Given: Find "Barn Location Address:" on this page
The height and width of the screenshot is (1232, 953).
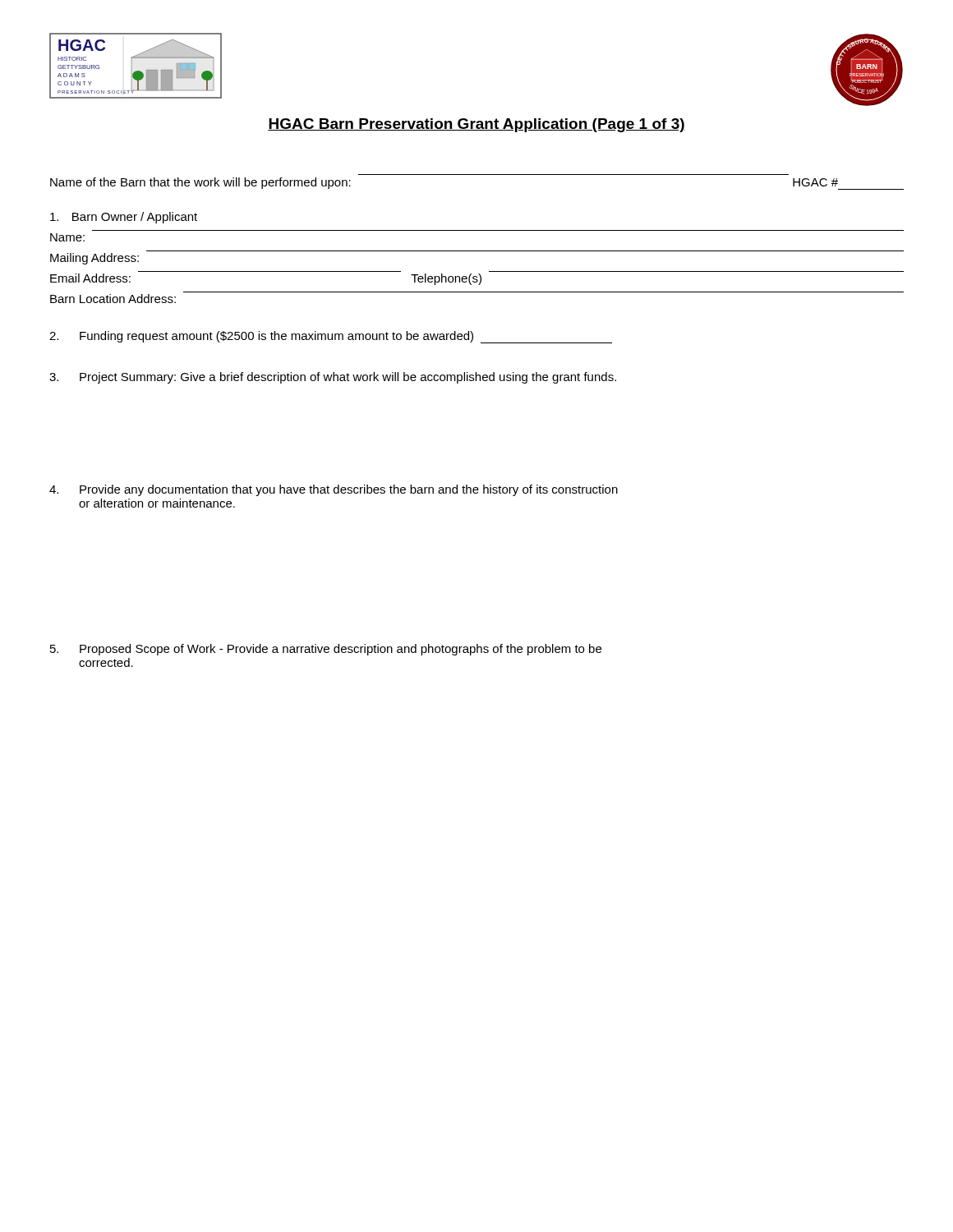Looking at the screenshot, I should [x=476, y=299].
